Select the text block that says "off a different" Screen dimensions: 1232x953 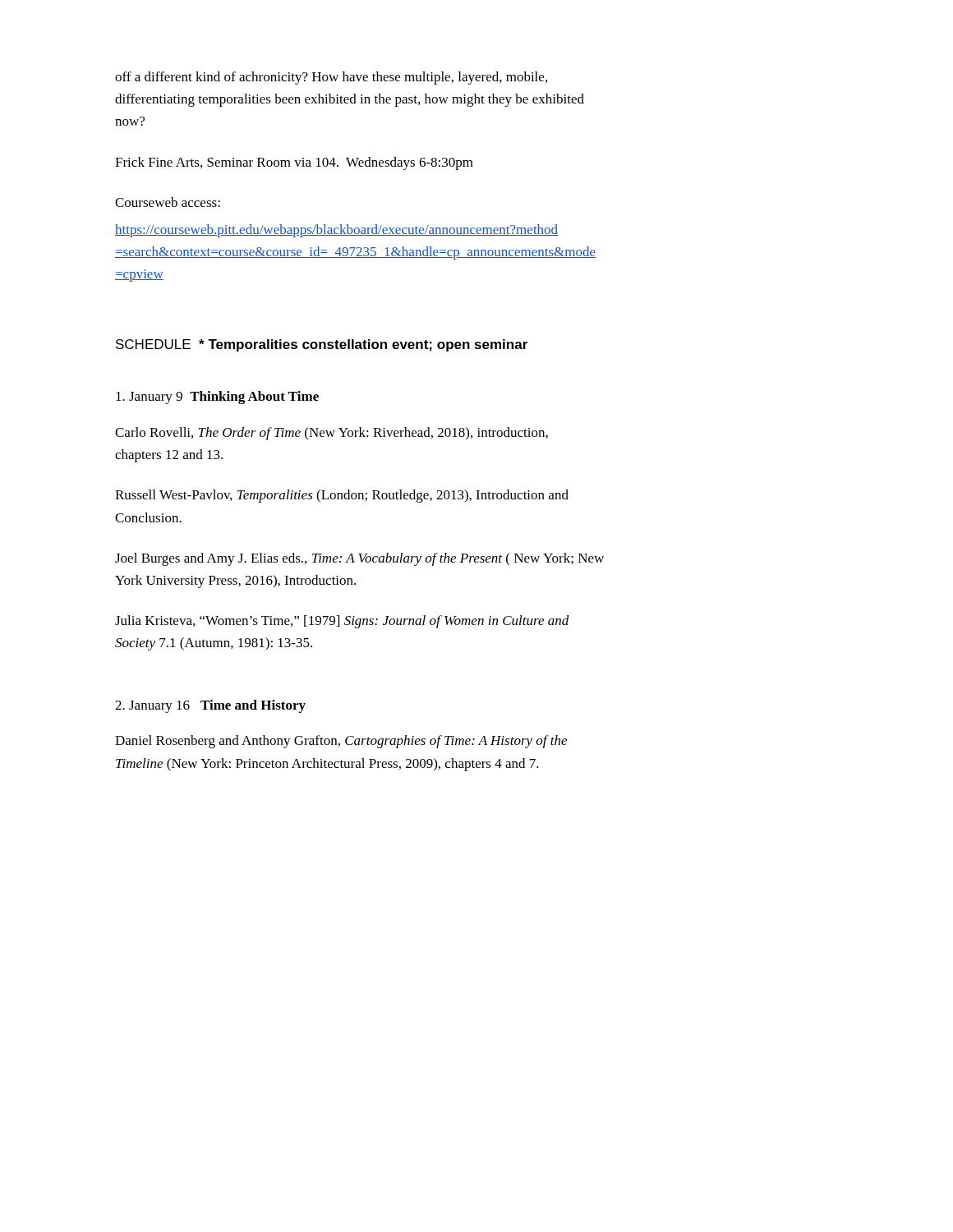tap(350, 99)
